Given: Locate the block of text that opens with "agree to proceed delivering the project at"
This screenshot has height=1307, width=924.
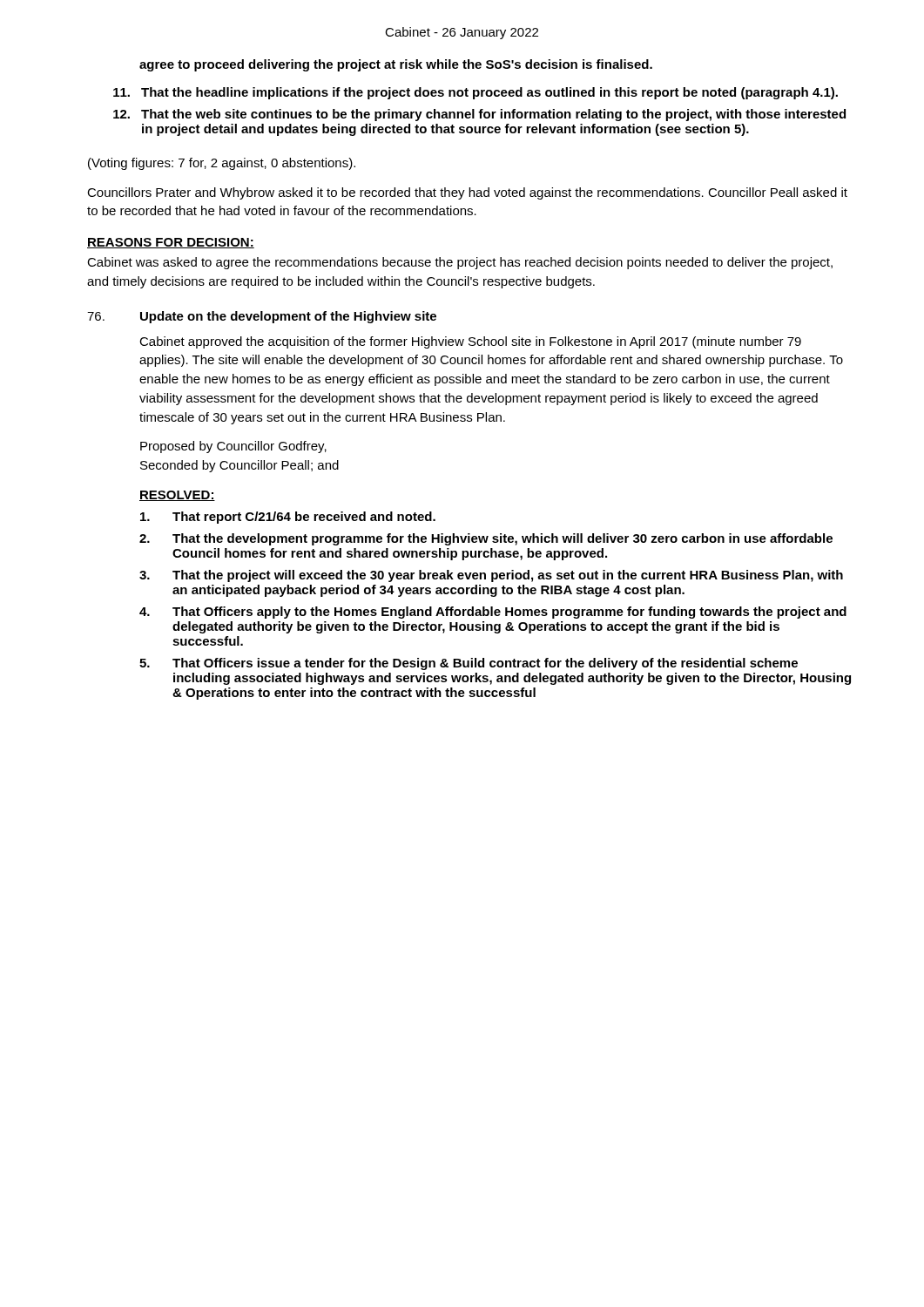Looking at the screenshot, I should point(396,64).
